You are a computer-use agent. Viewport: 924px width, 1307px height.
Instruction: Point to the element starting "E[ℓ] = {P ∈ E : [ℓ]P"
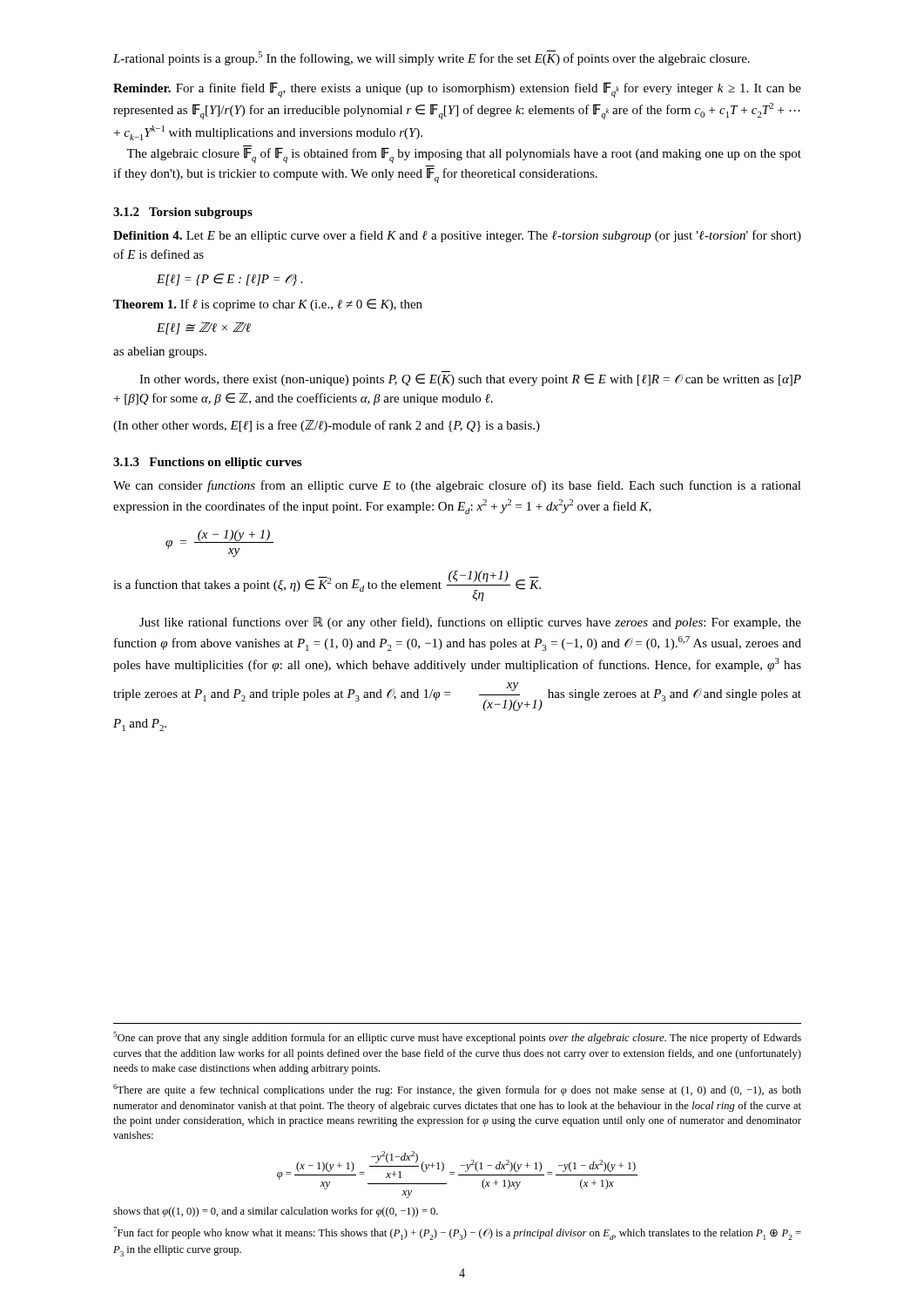click(230, 279)
